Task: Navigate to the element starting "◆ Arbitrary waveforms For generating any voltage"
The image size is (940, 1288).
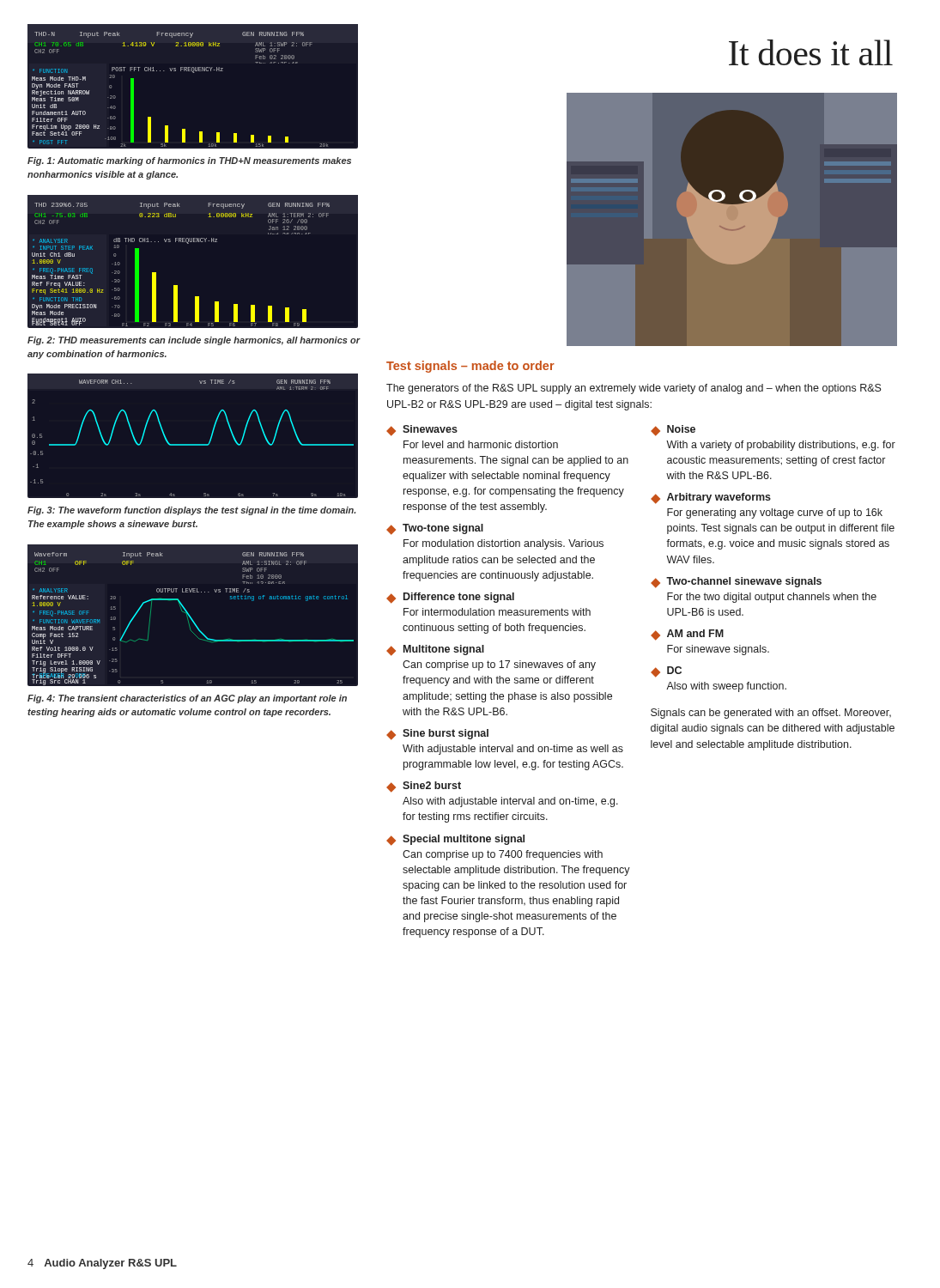Action: (774, 528)
